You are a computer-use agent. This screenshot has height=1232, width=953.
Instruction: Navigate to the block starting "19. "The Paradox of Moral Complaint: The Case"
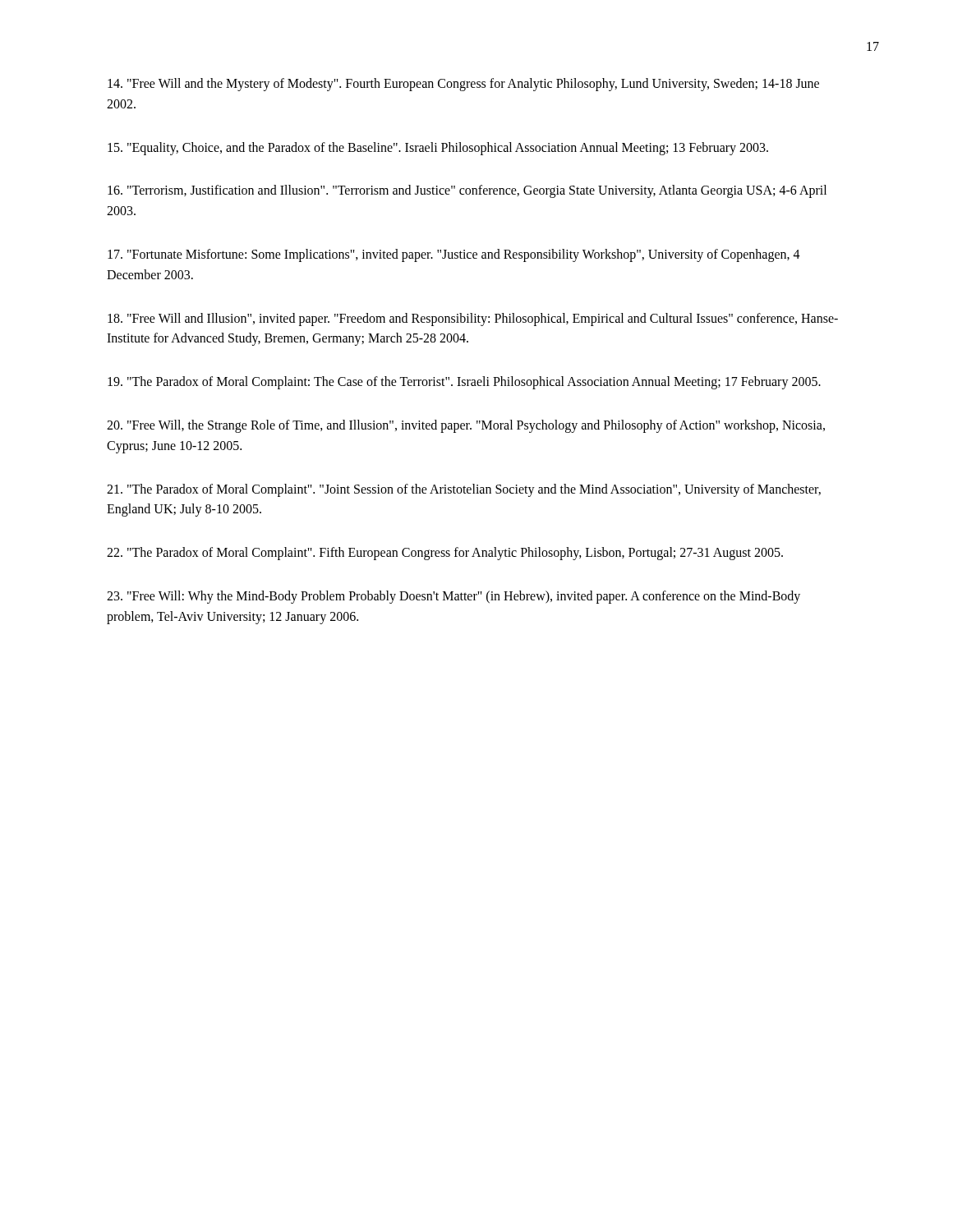(x=464, y=382)
